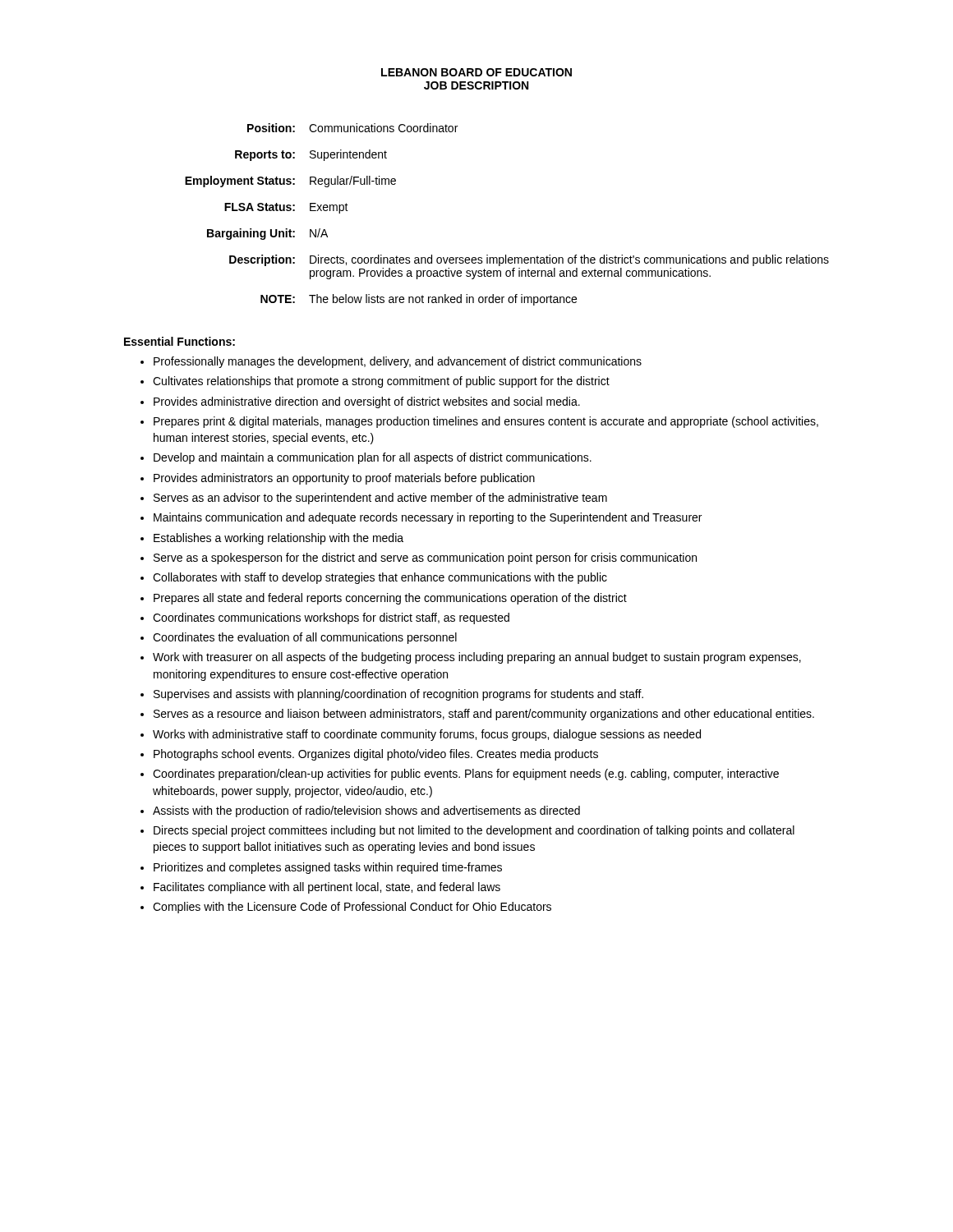Where is the passage that starts "Works with administrative staff"?
Image resolution: width=953 pixels, height=1232 pixels.
(427, 734)
